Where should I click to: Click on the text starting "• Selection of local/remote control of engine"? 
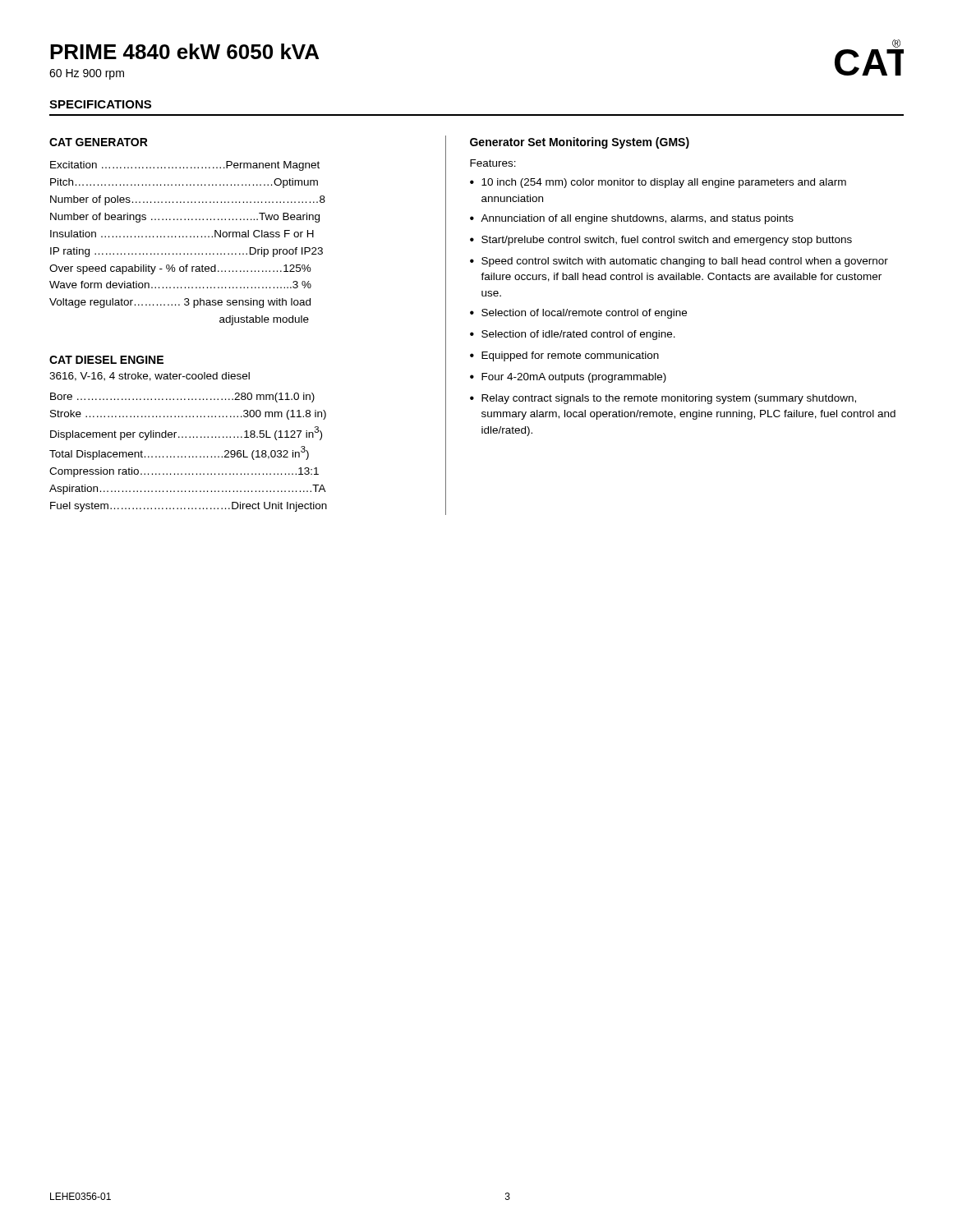coord(578,314)
